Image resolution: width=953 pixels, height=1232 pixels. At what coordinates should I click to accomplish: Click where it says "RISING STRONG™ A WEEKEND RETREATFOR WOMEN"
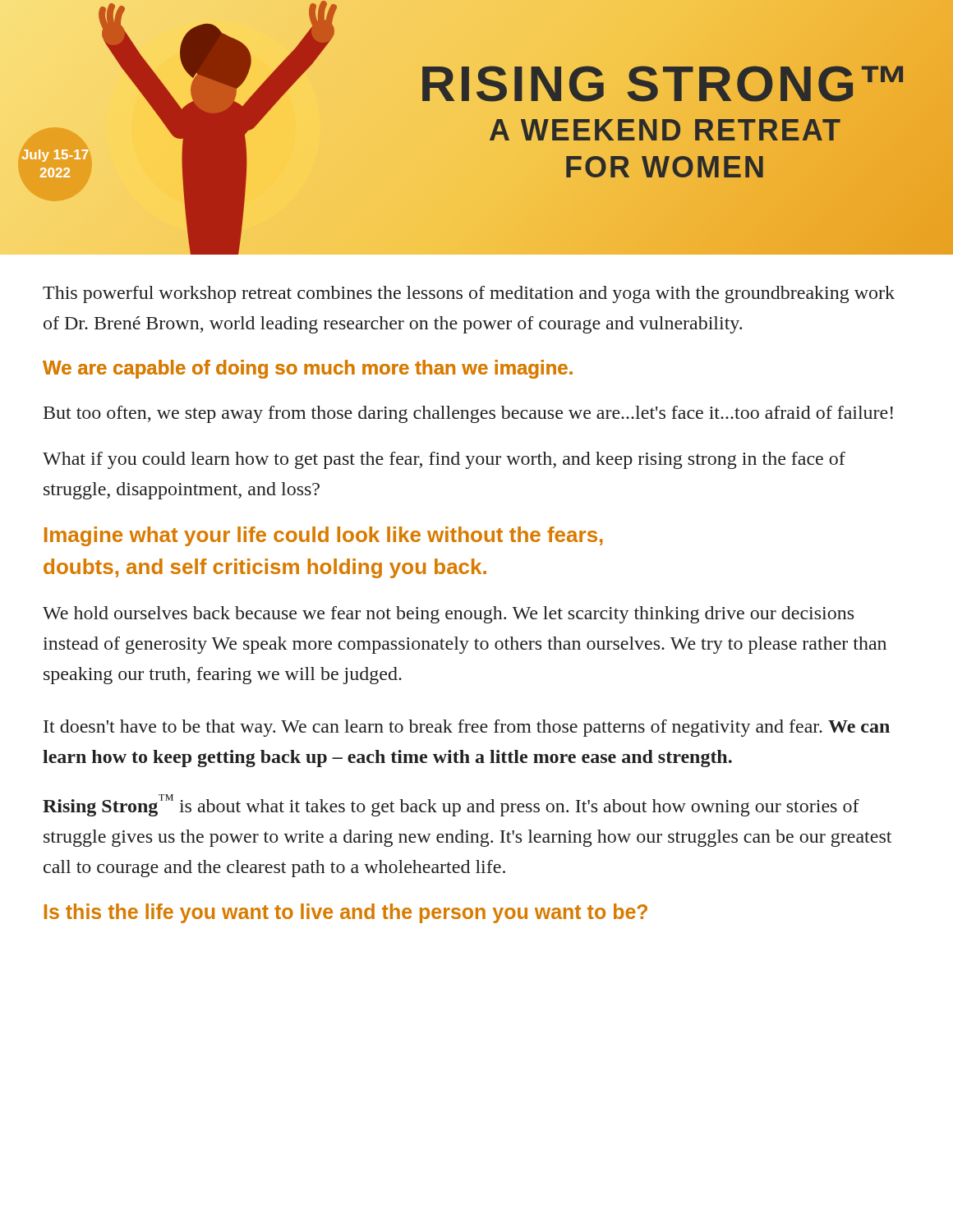click(665, 121)
